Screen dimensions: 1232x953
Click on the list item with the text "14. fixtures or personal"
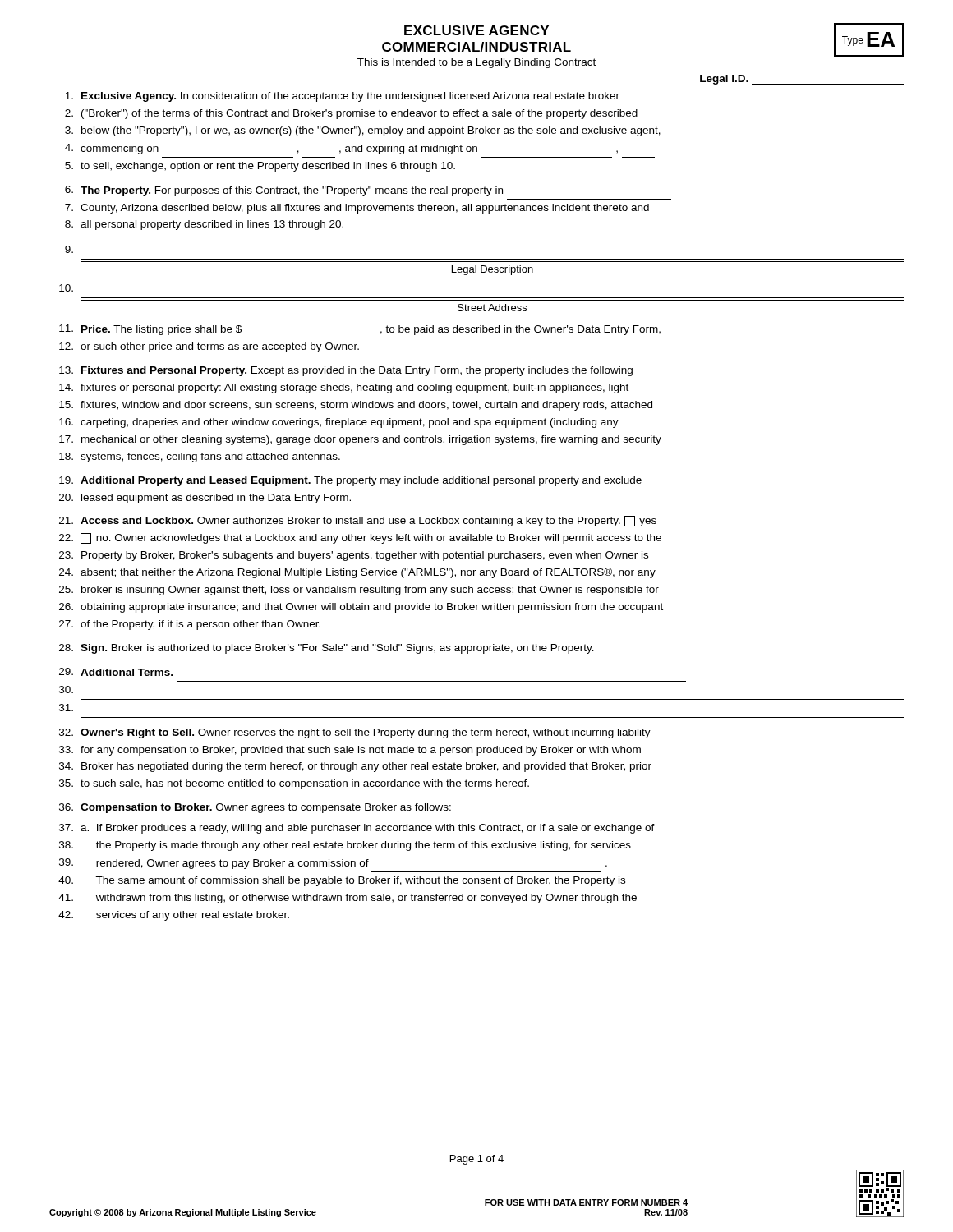476,388
